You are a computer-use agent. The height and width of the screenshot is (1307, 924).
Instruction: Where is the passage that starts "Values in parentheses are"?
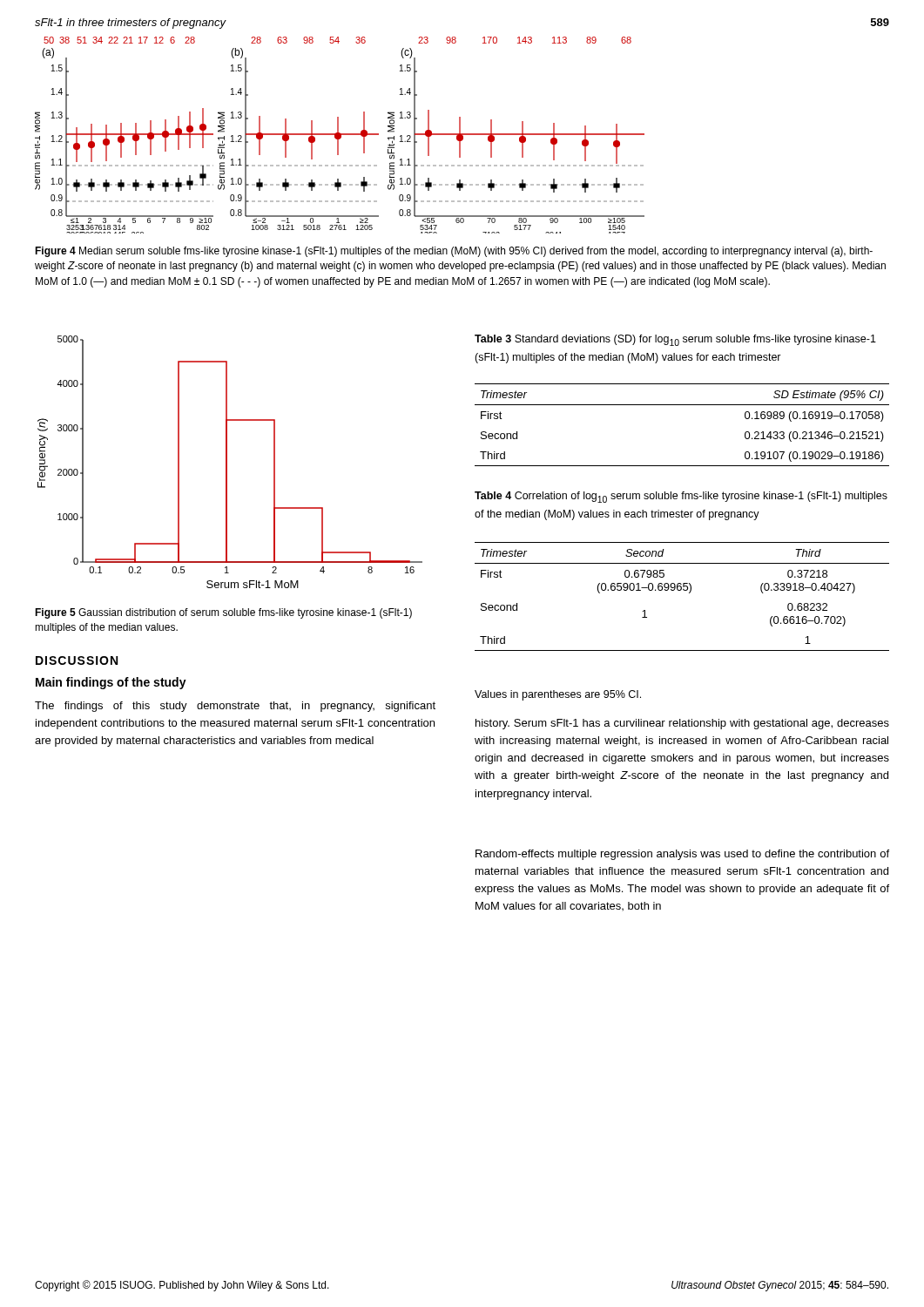[x=558, y=694]
